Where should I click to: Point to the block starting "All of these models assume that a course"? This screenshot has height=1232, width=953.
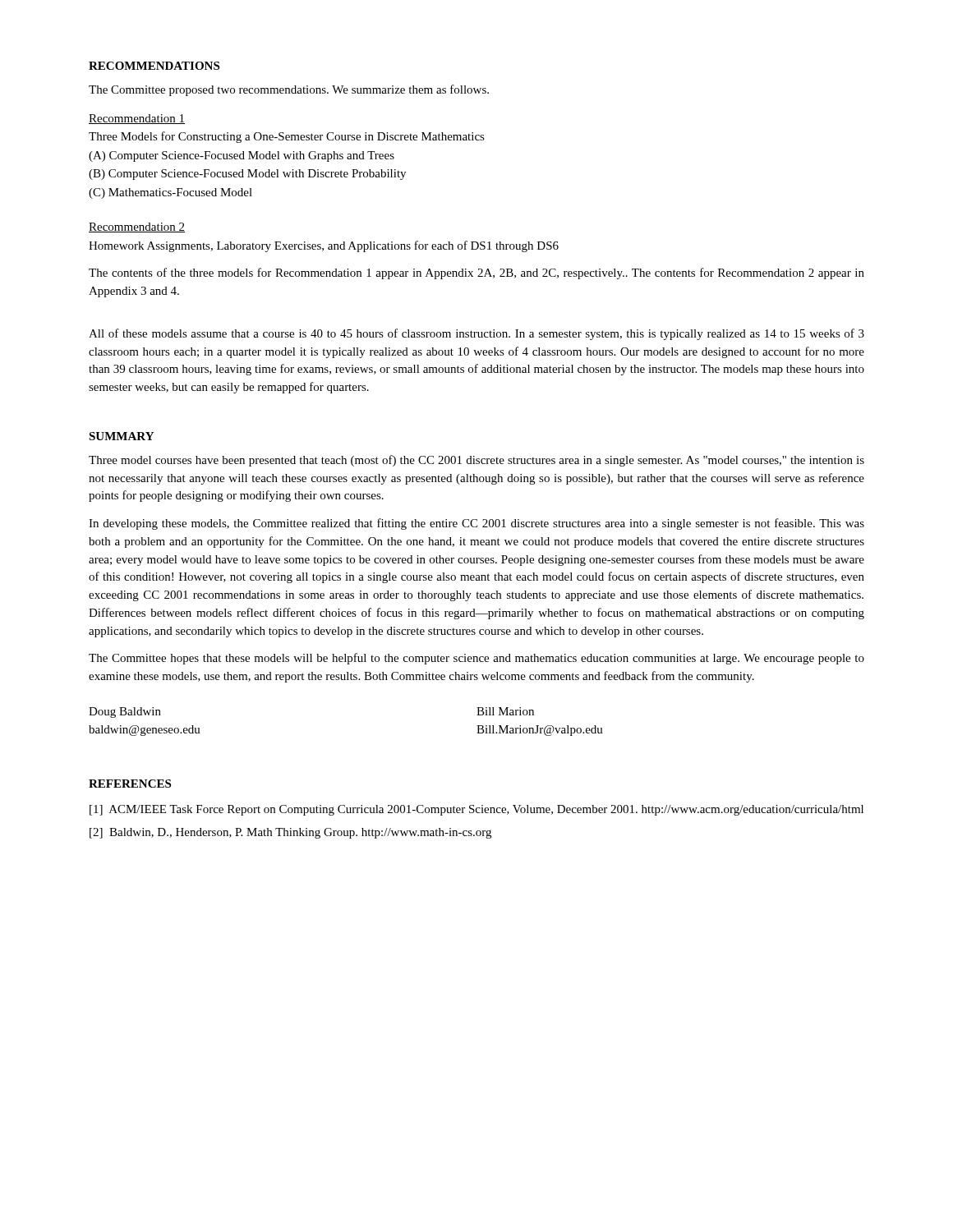point(476,360)
